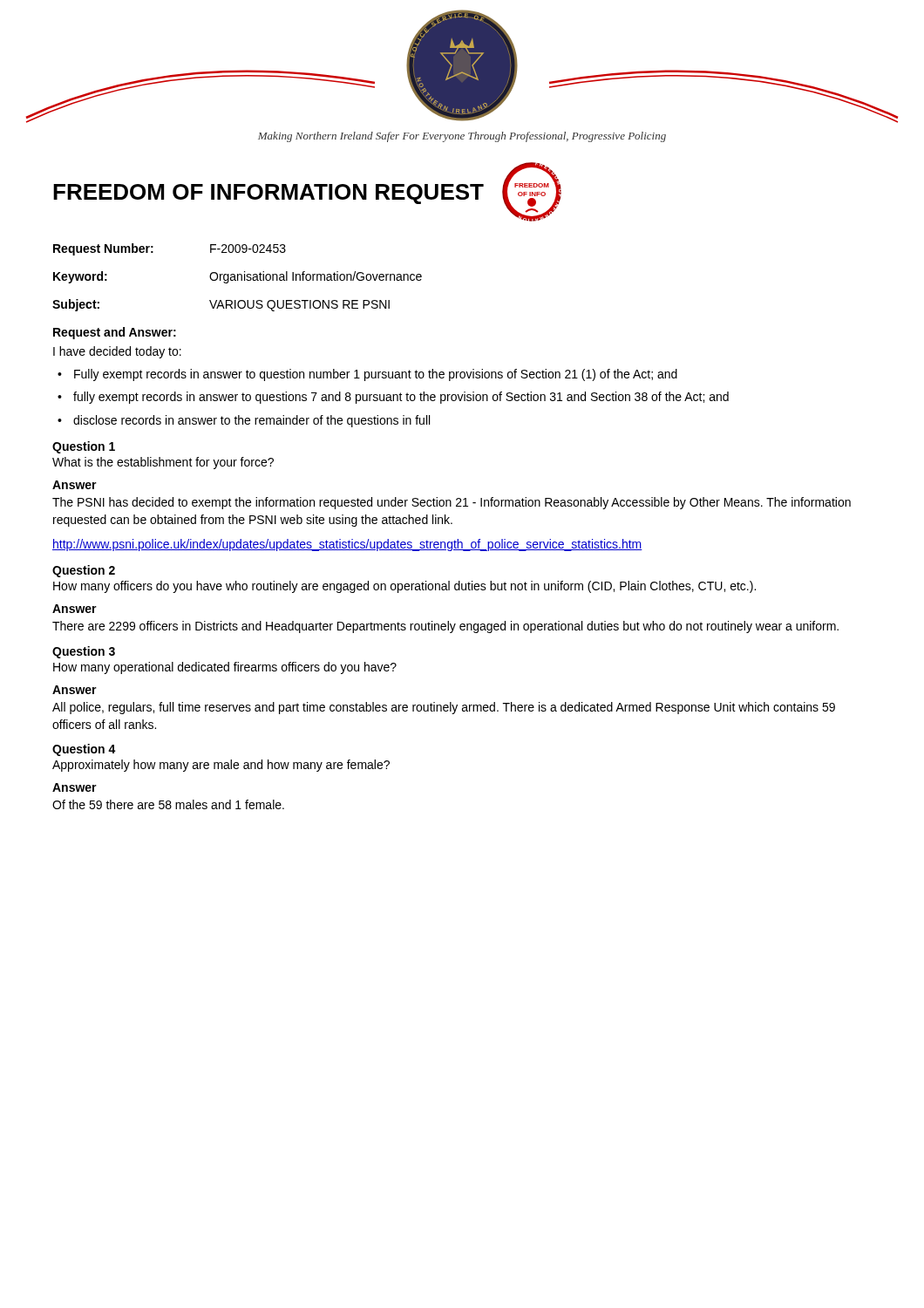Click on the list item with the text "fully exempt records in answer to"
924x1308 pixels.
click(x=401, y=397)
